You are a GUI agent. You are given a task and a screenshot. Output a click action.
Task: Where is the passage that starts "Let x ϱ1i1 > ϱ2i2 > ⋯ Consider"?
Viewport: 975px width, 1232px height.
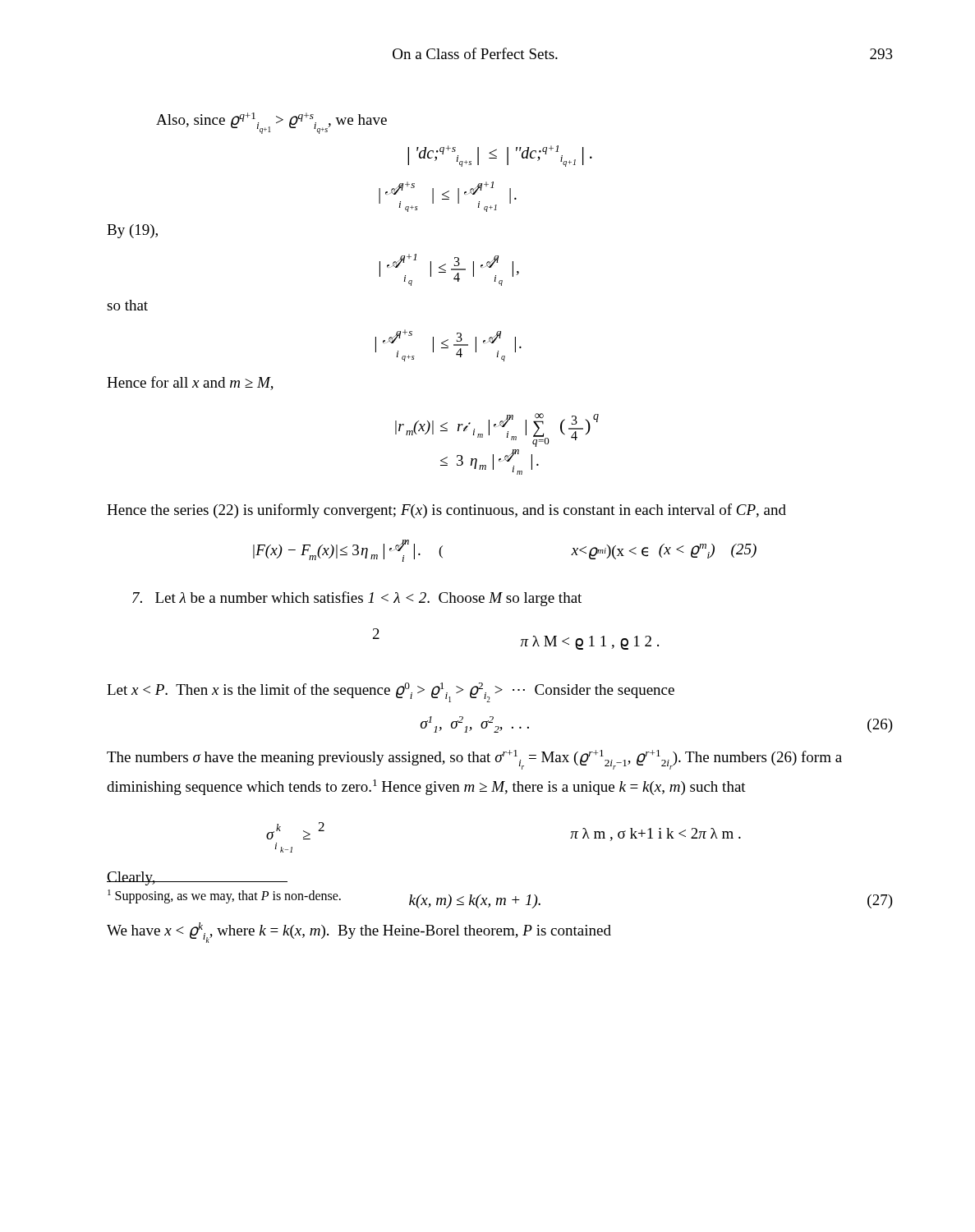[391, 691]
